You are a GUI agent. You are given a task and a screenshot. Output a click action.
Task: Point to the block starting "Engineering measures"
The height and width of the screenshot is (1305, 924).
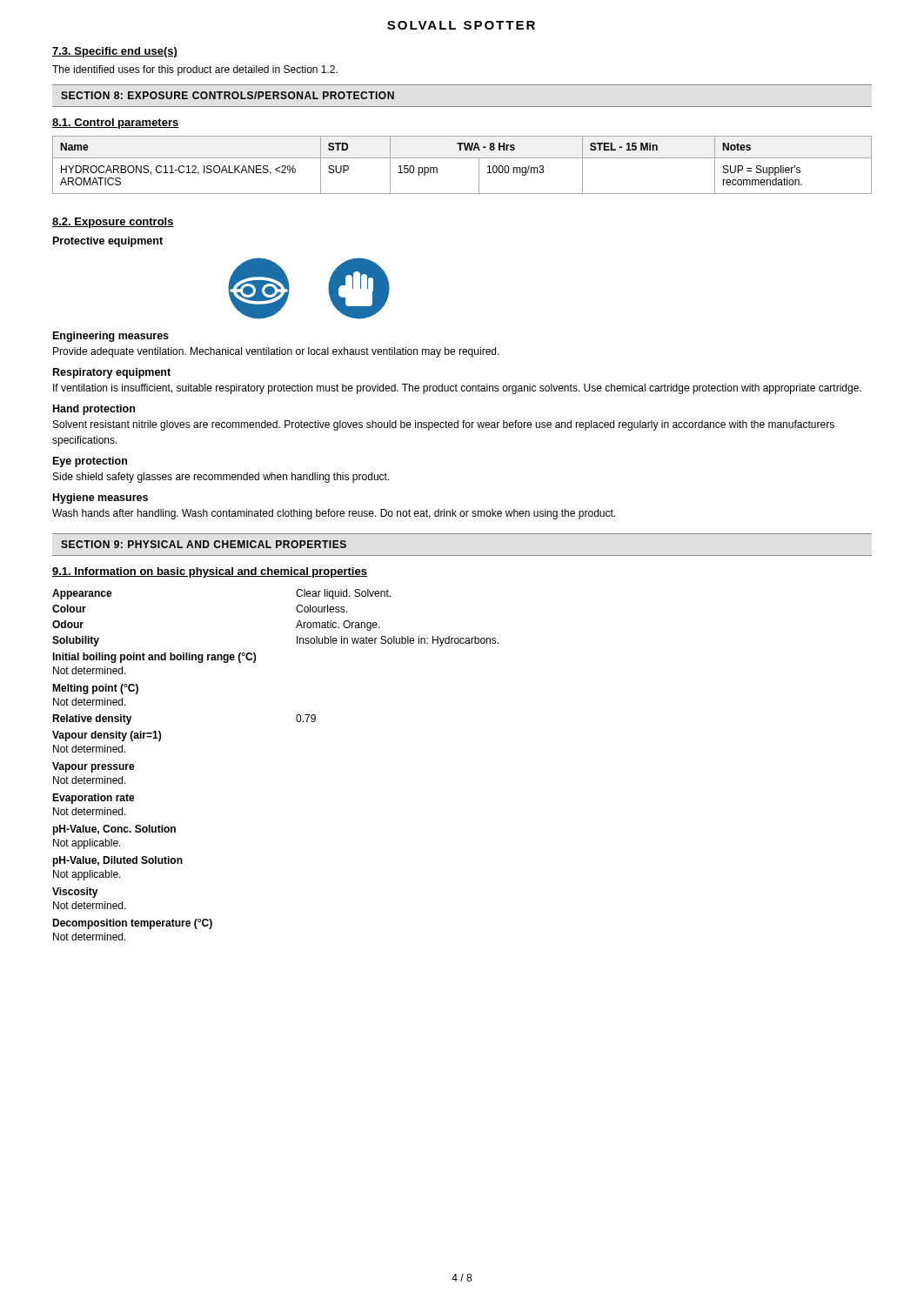[x=111, y=336]
